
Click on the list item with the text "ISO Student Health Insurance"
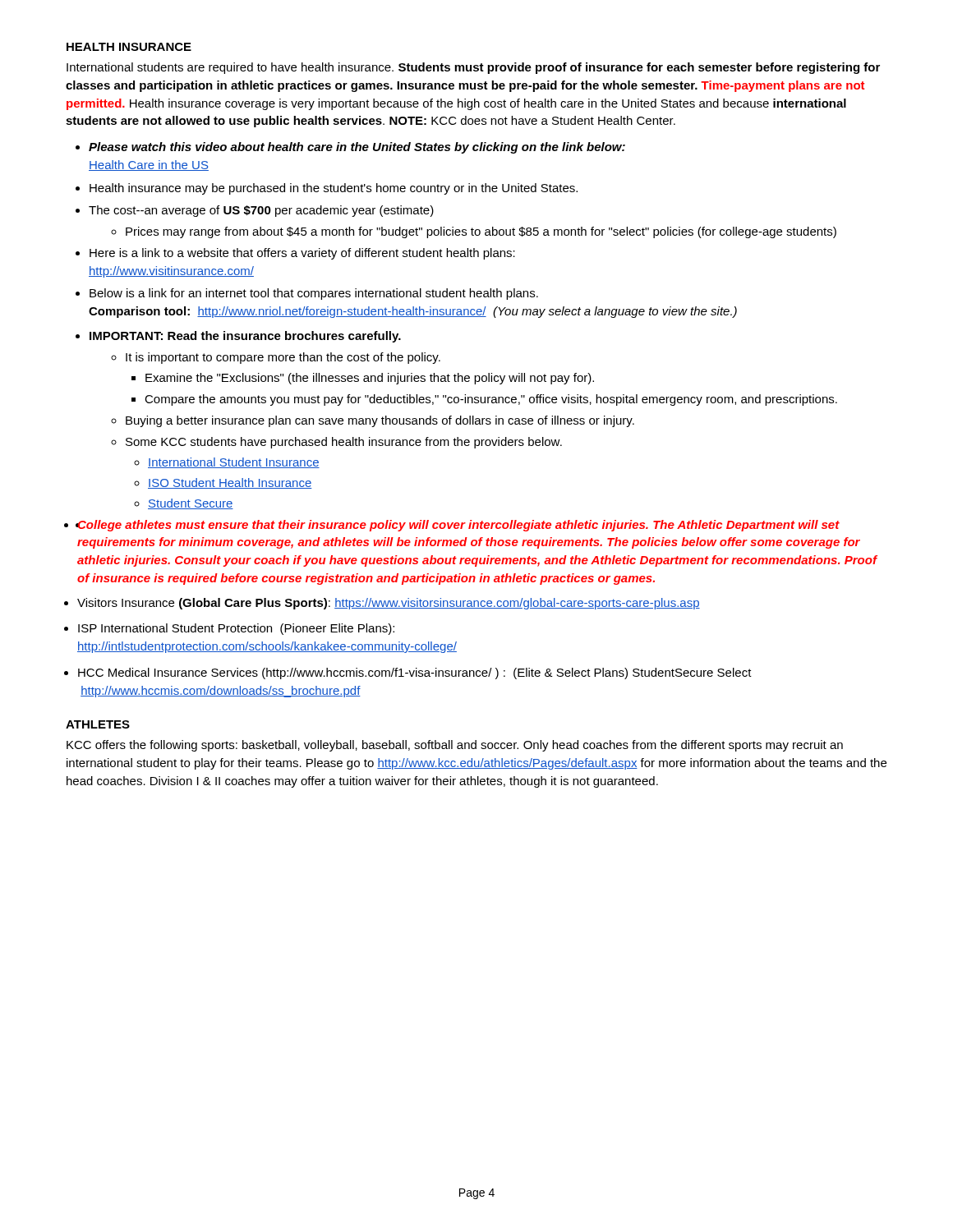click(230, 483)
